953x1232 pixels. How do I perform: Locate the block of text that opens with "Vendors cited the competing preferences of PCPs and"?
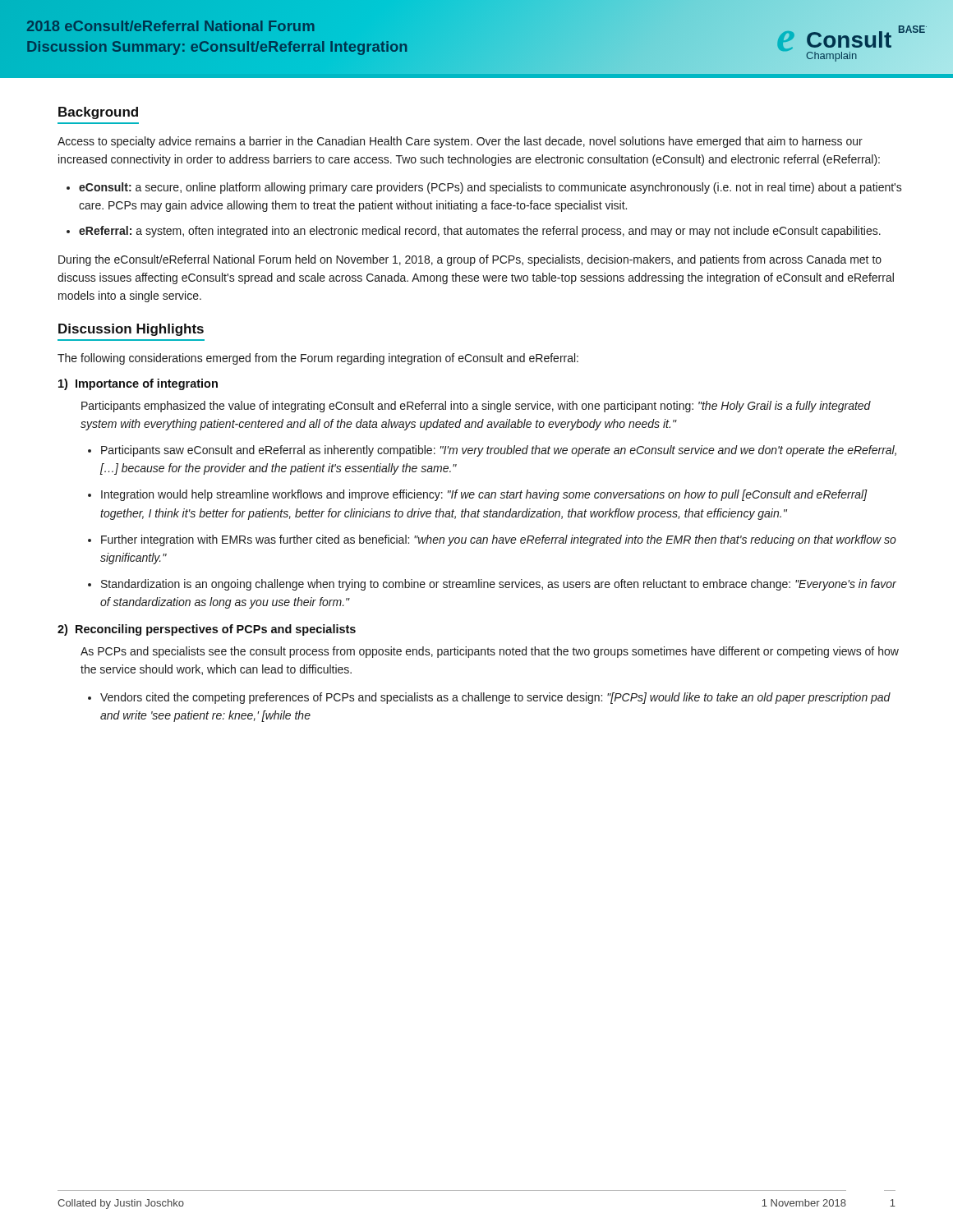(495, 707)
